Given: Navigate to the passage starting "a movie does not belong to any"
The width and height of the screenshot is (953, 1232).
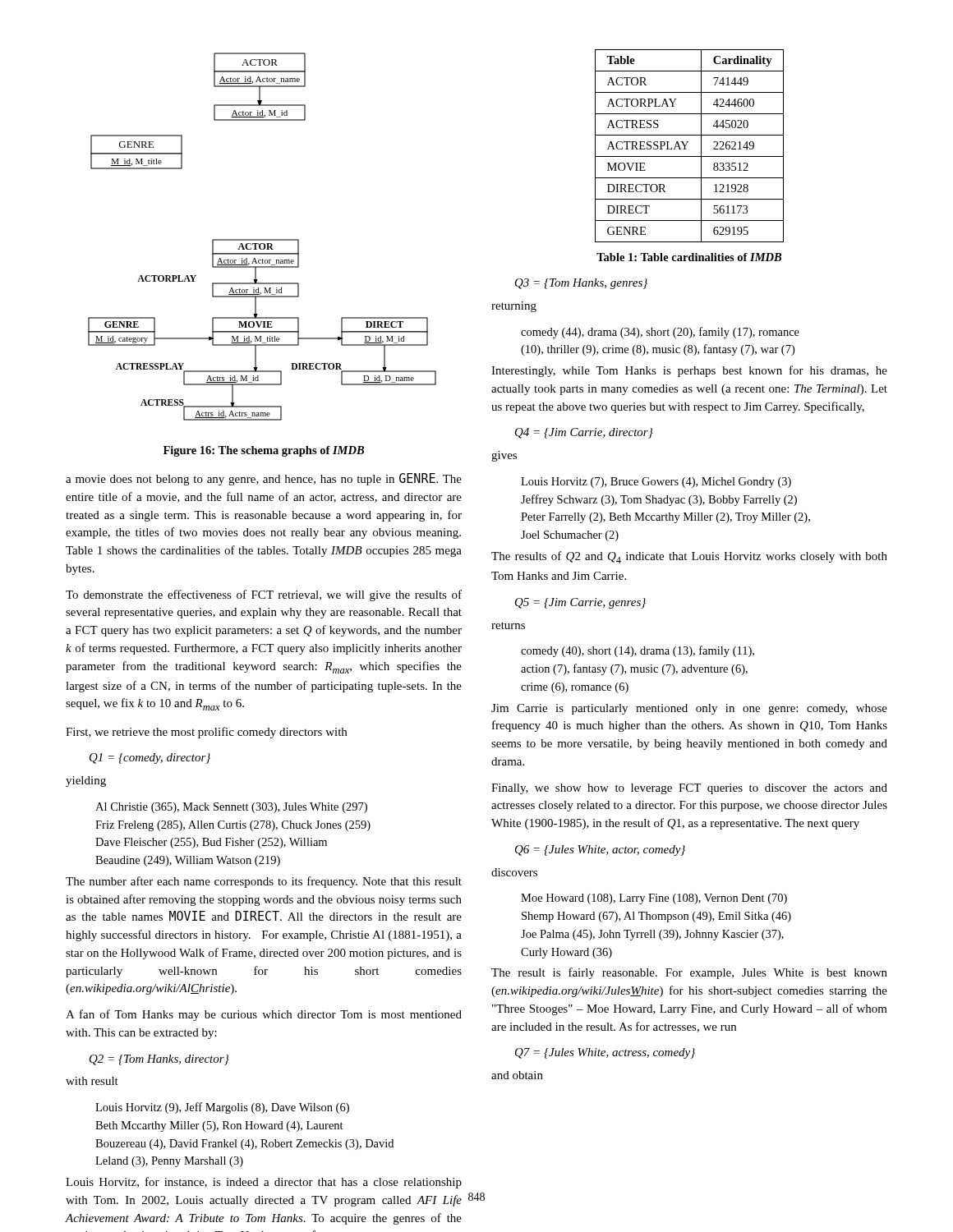Looking at the screenshot, I should click(264, 524).
